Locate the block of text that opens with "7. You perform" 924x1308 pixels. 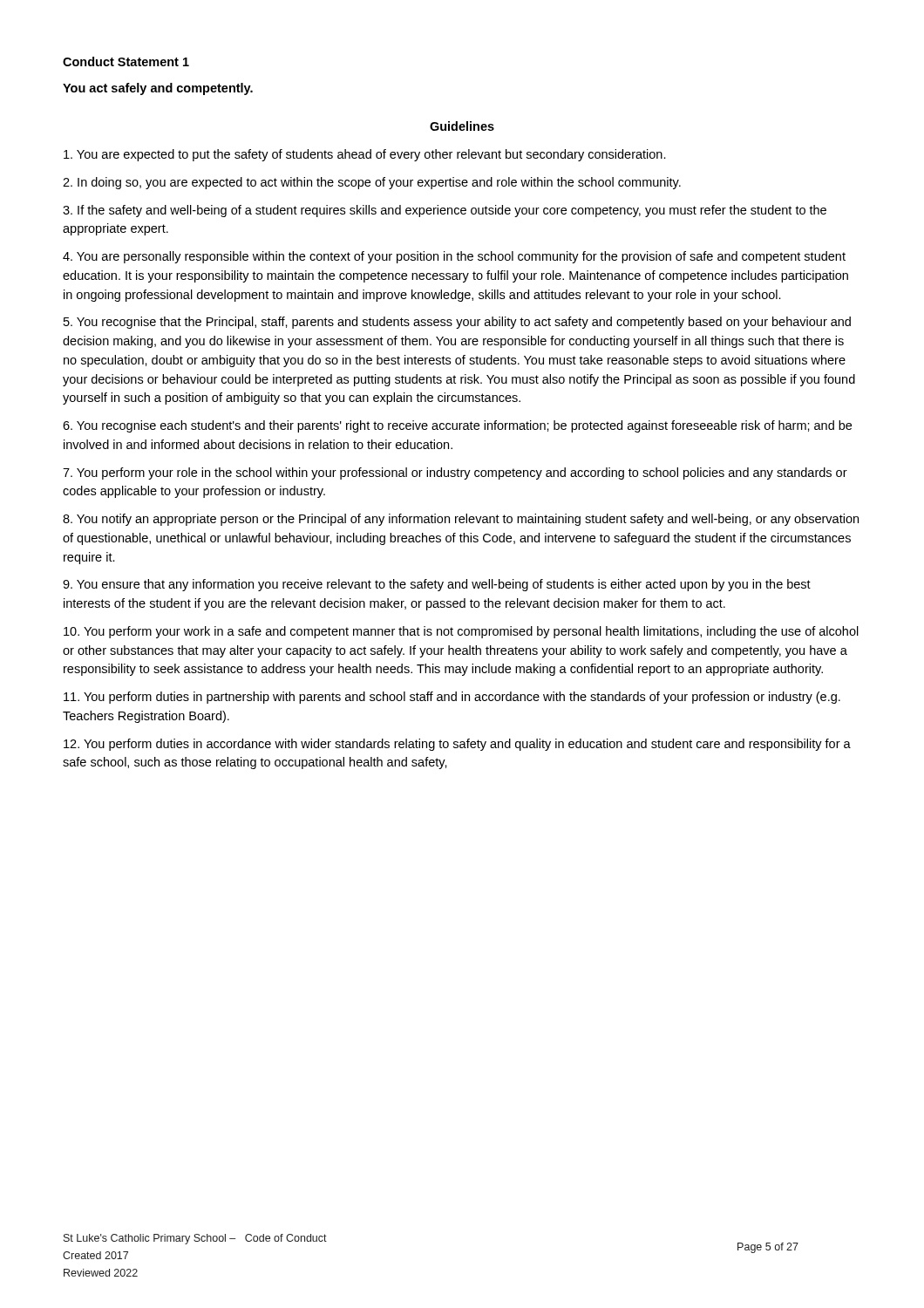[455, 482]
